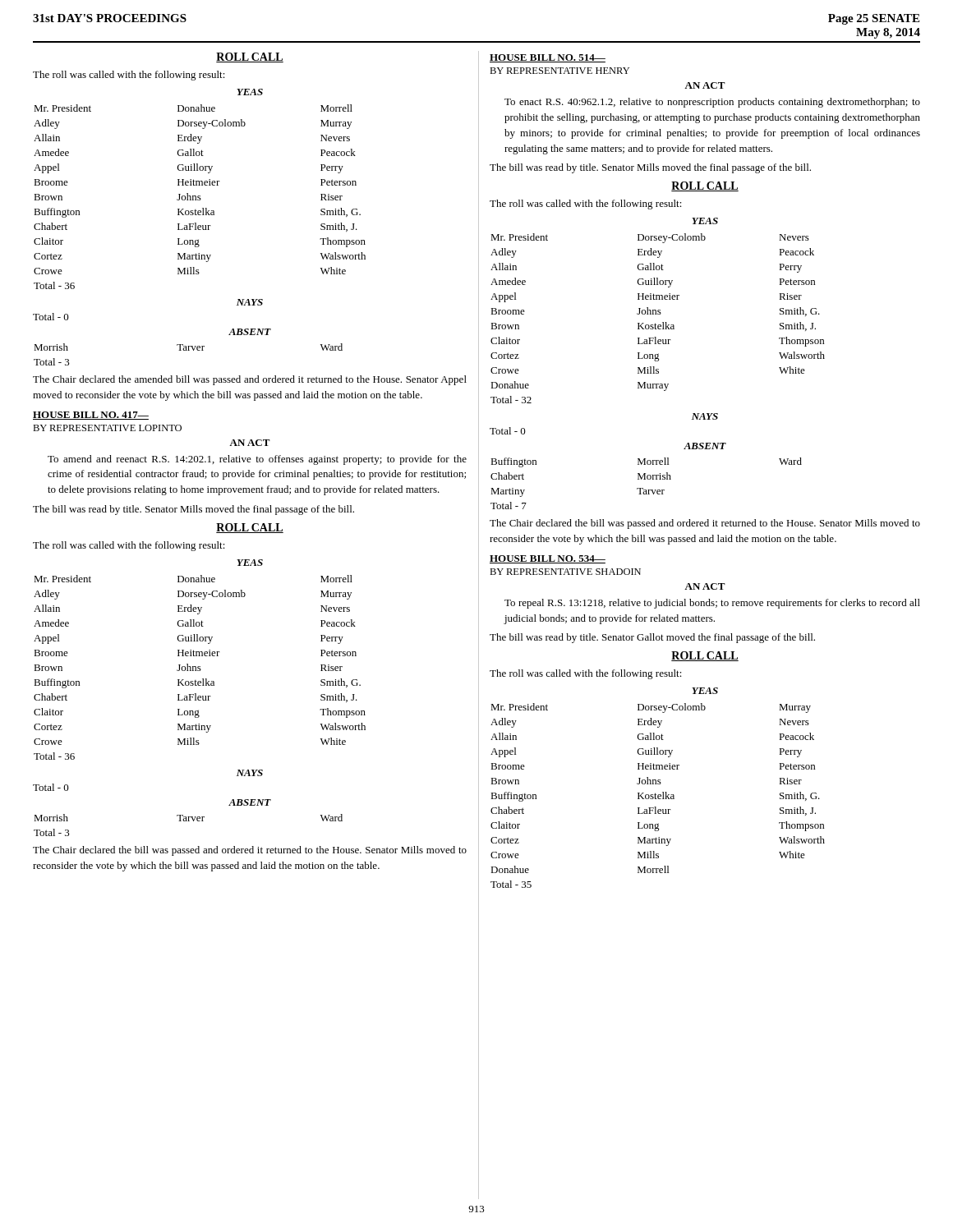Where does it say "HOUSE BILL NO. 417—"?
This screenshot has width=953, height=1232.
[91, 414]
